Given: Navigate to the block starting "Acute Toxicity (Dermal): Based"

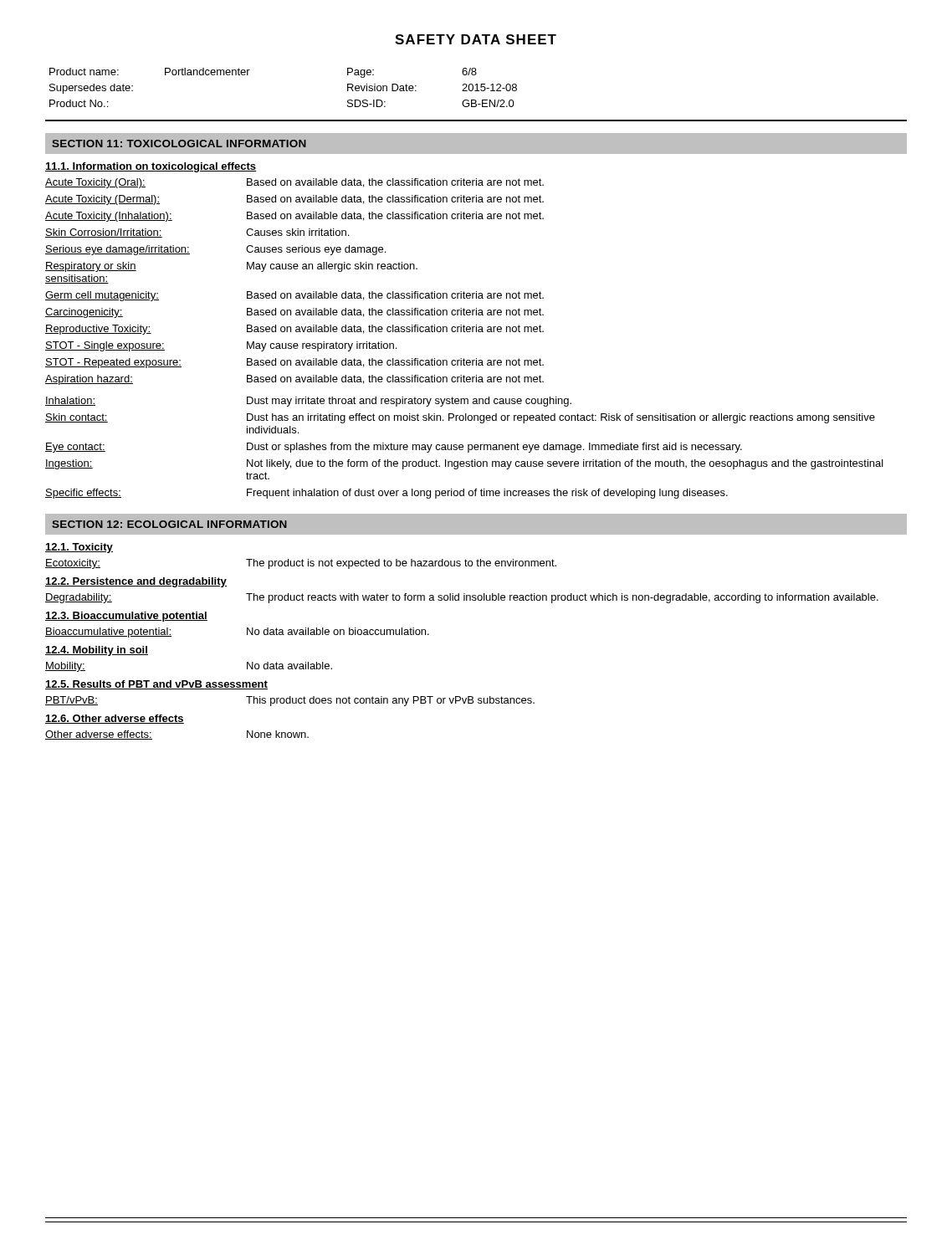Looking at the screenshot, I should (476, 199).
